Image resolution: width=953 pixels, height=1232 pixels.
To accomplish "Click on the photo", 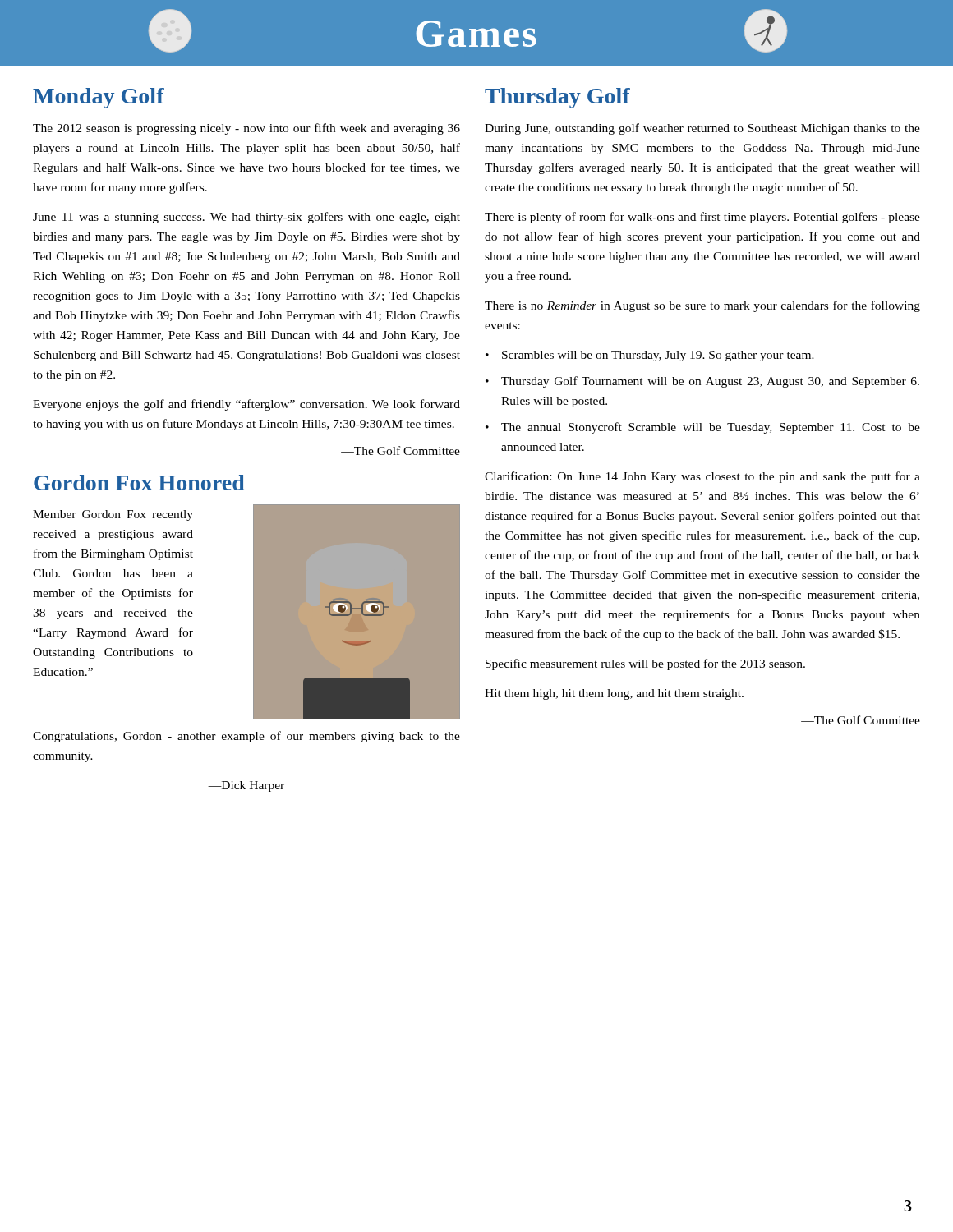I will click(x=357, y=612).
